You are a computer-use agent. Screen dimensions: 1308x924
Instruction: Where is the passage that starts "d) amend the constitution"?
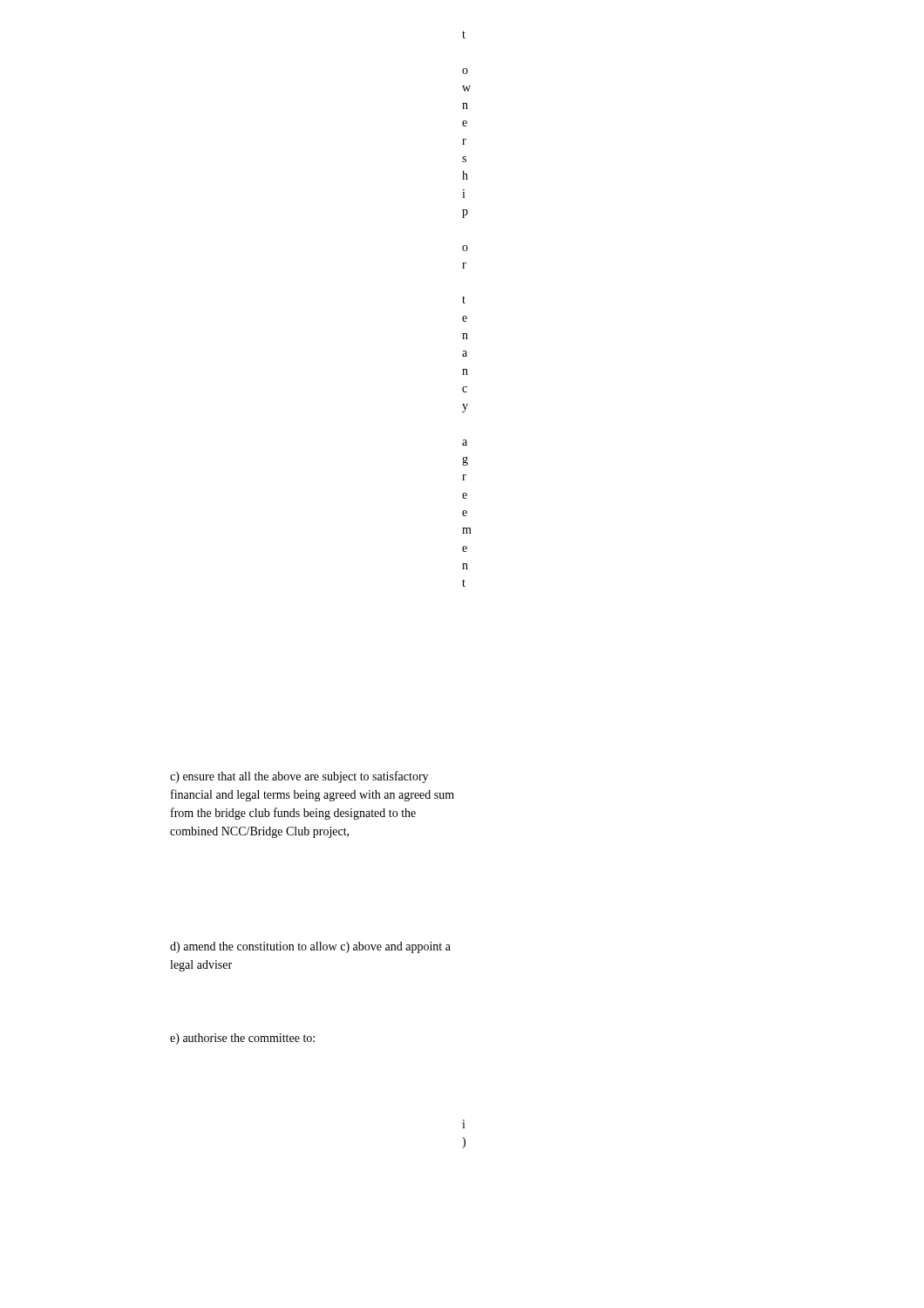point(310,956)
